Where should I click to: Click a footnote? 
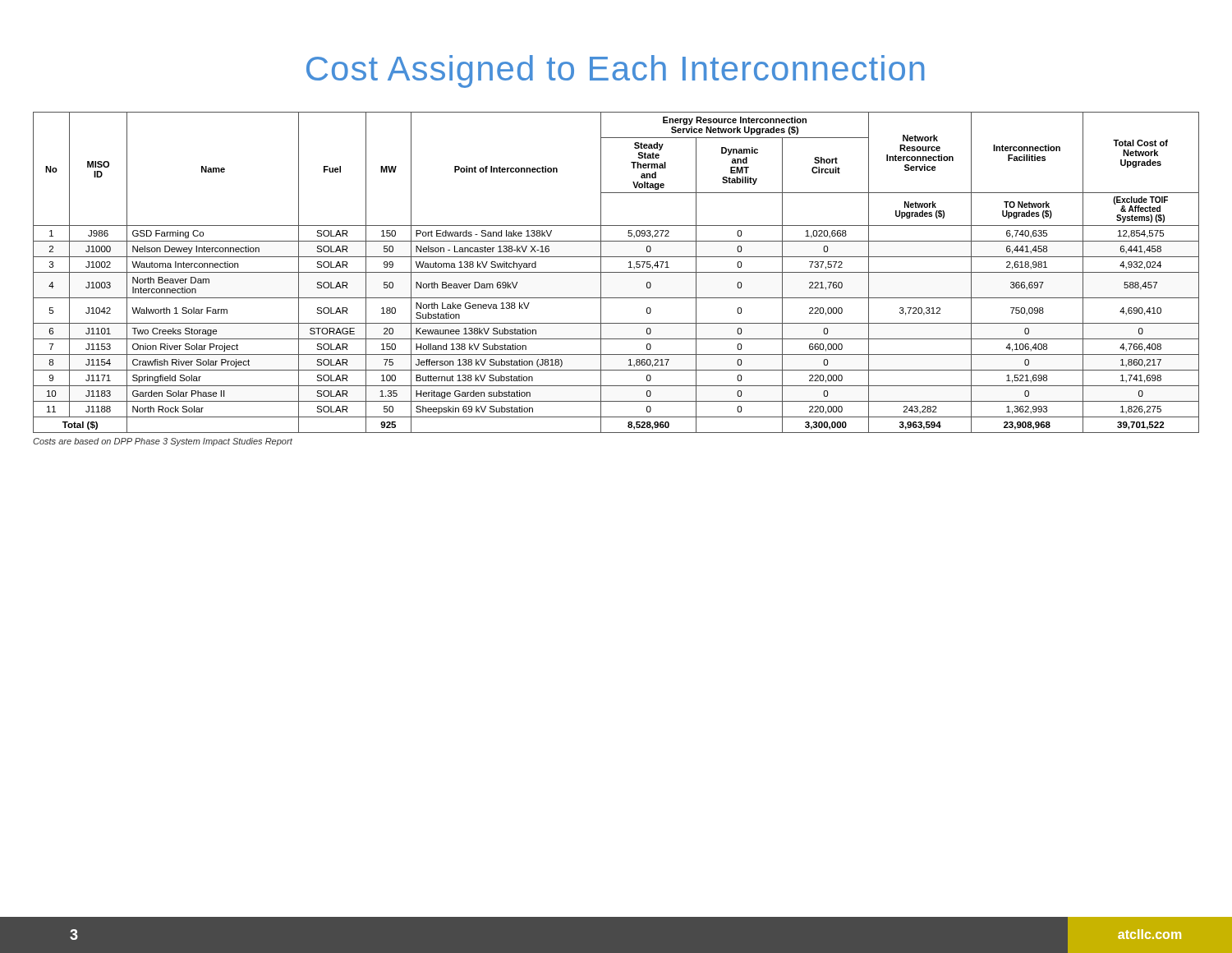point(163,441)
